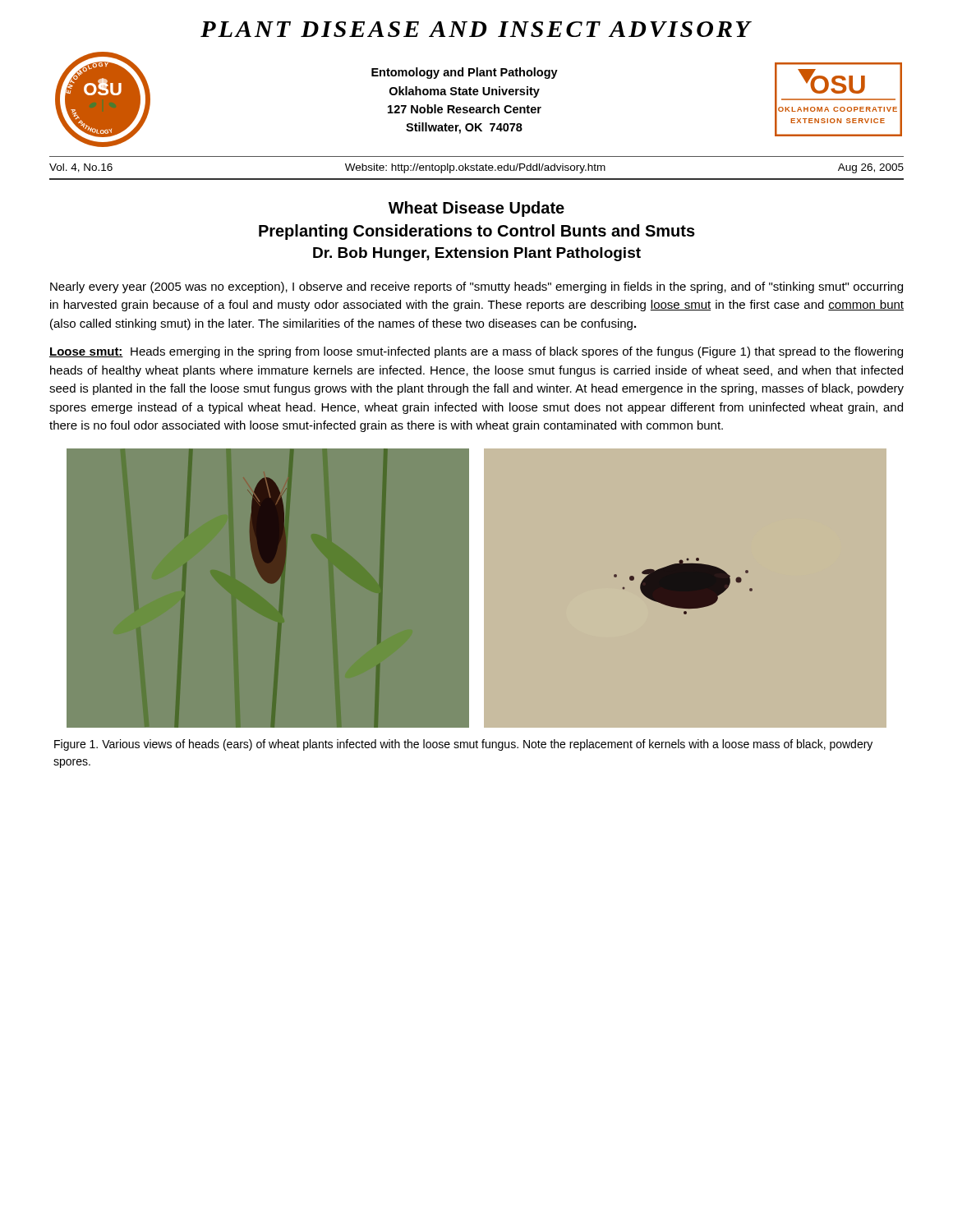Screen dimensions: 1232x953
Task: Find the block on this page that starts "Nearly every year (2005 was"
Action: (x=476, y=304)
